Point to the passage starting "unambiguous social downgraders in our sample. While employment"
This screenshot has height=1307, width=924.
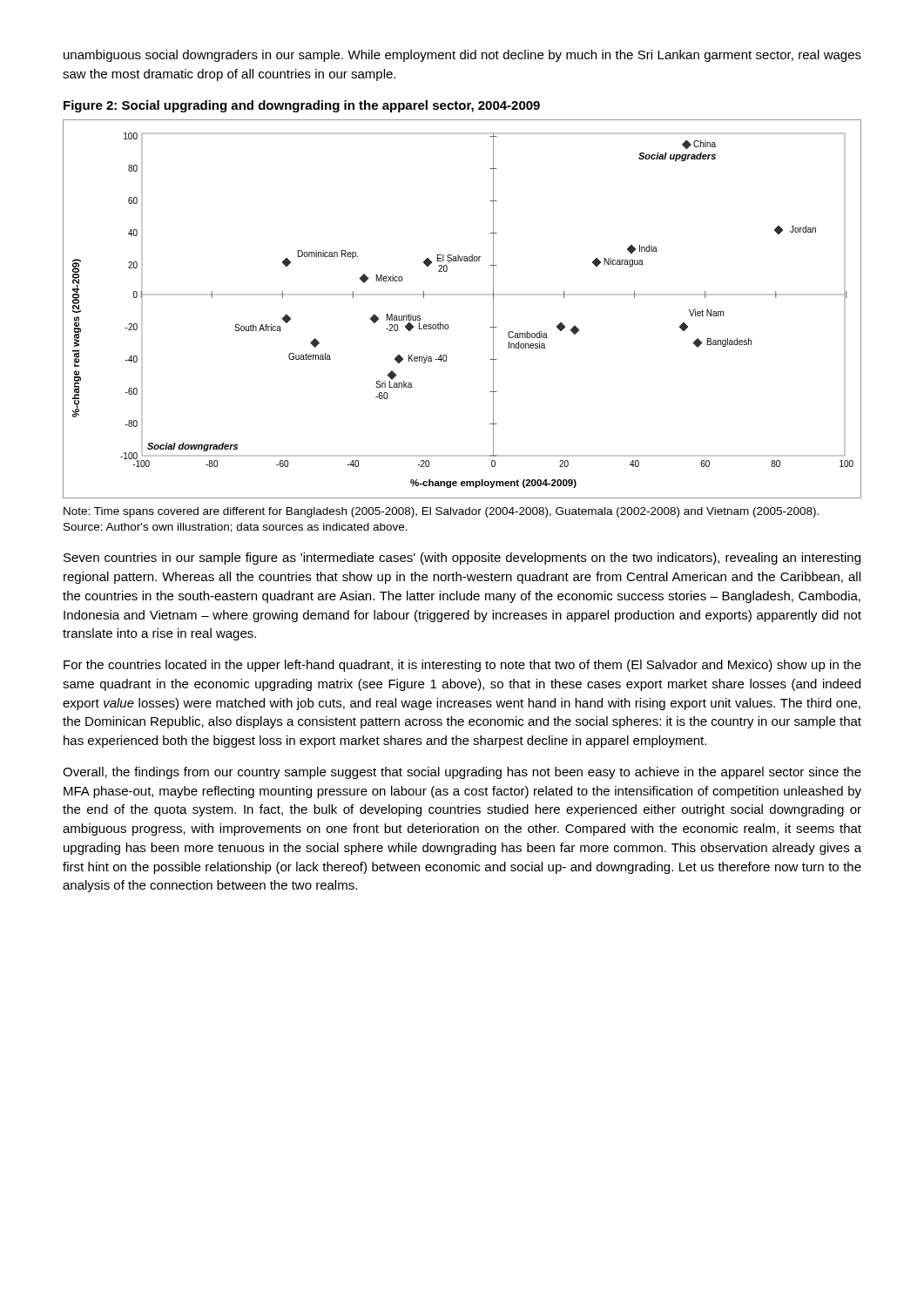coord(462,64)
